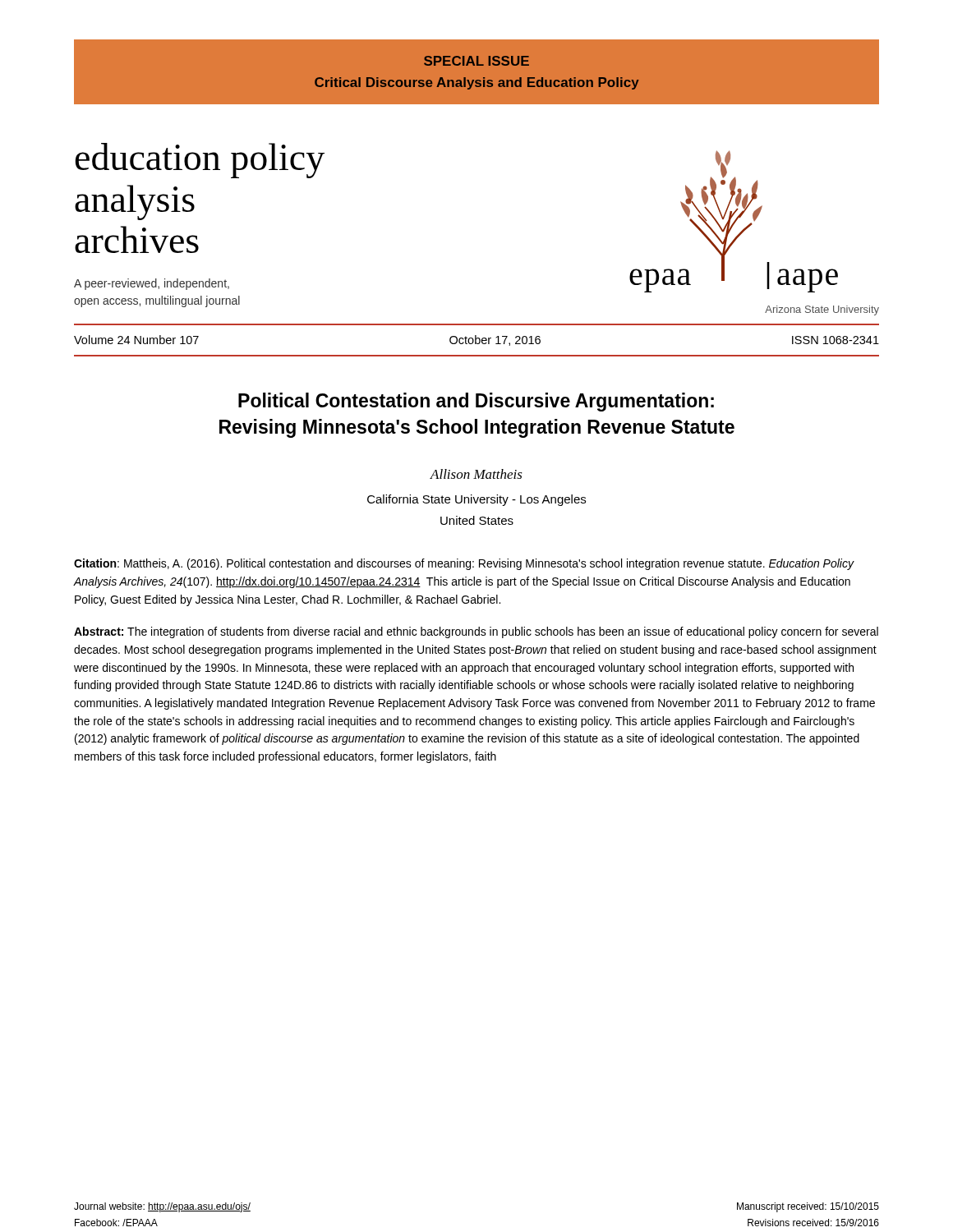Screen dimensions: 1232x953
Task: Point to the text starting "education policy analysisarchives"
Action: click(199, 199)
